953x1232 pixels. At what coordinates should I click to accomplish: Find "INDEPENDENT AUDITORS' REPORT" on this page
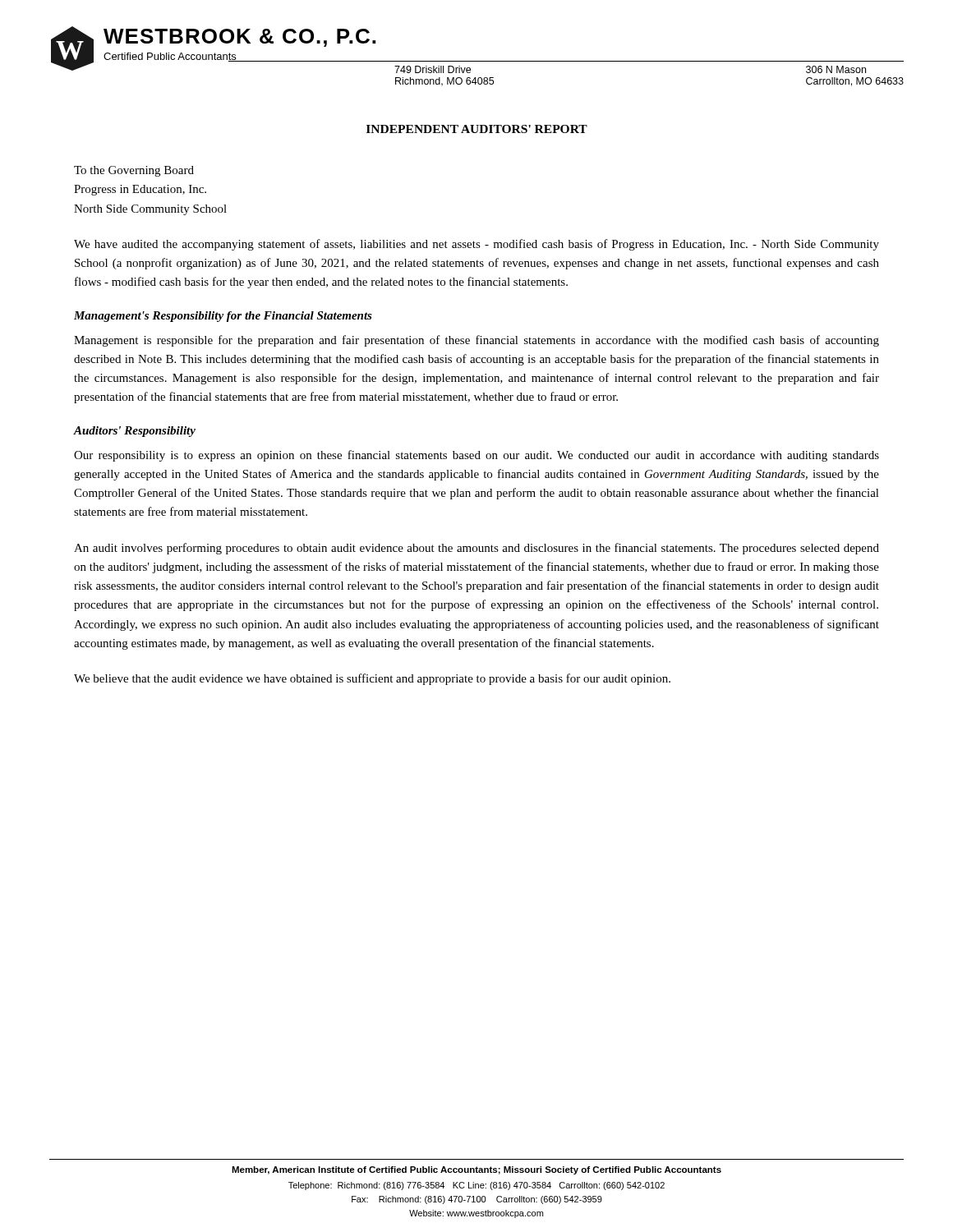click(x=476, y=129)
